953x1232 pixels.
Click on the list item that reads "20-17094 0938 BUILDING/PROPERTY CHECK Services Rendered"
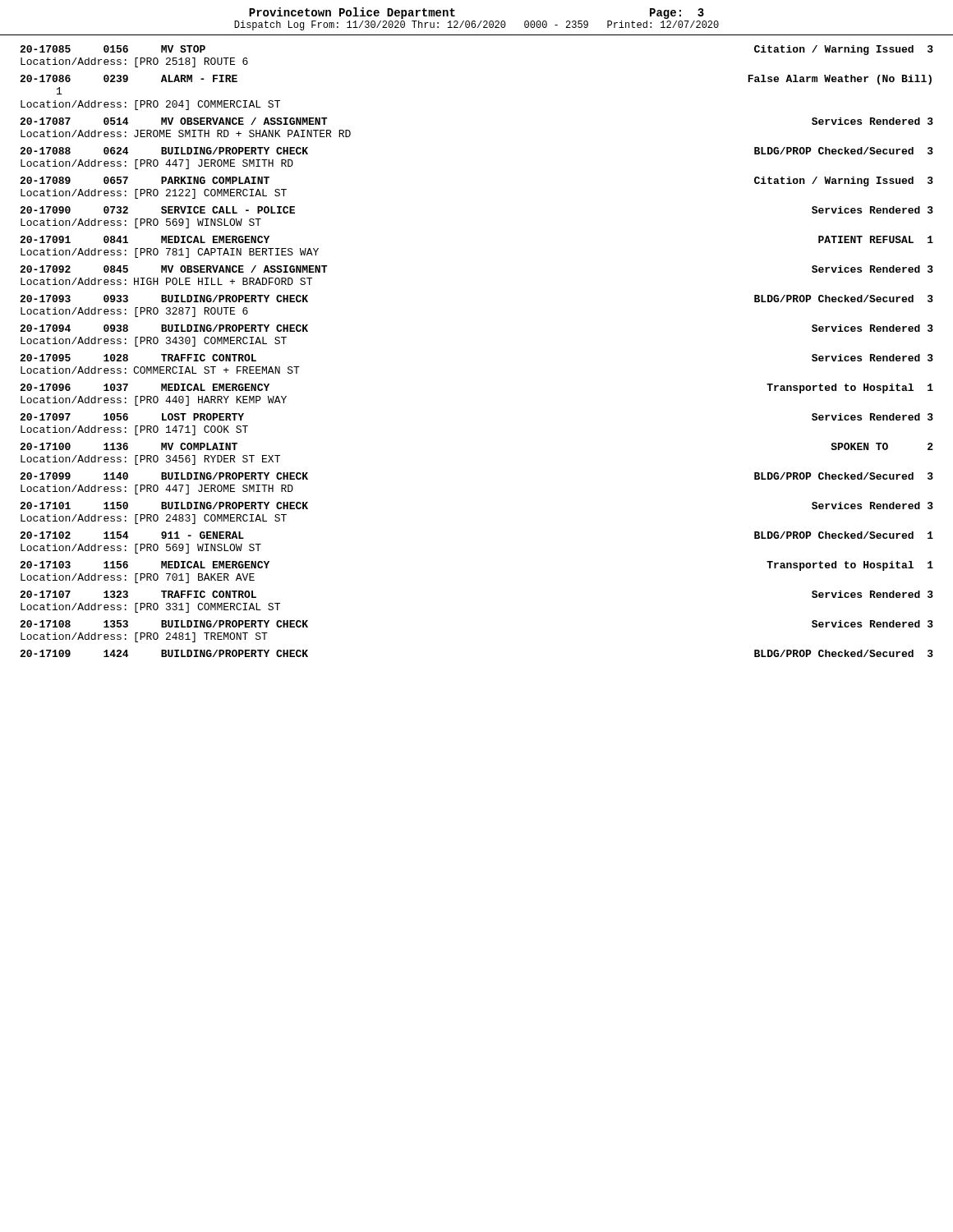42,328
